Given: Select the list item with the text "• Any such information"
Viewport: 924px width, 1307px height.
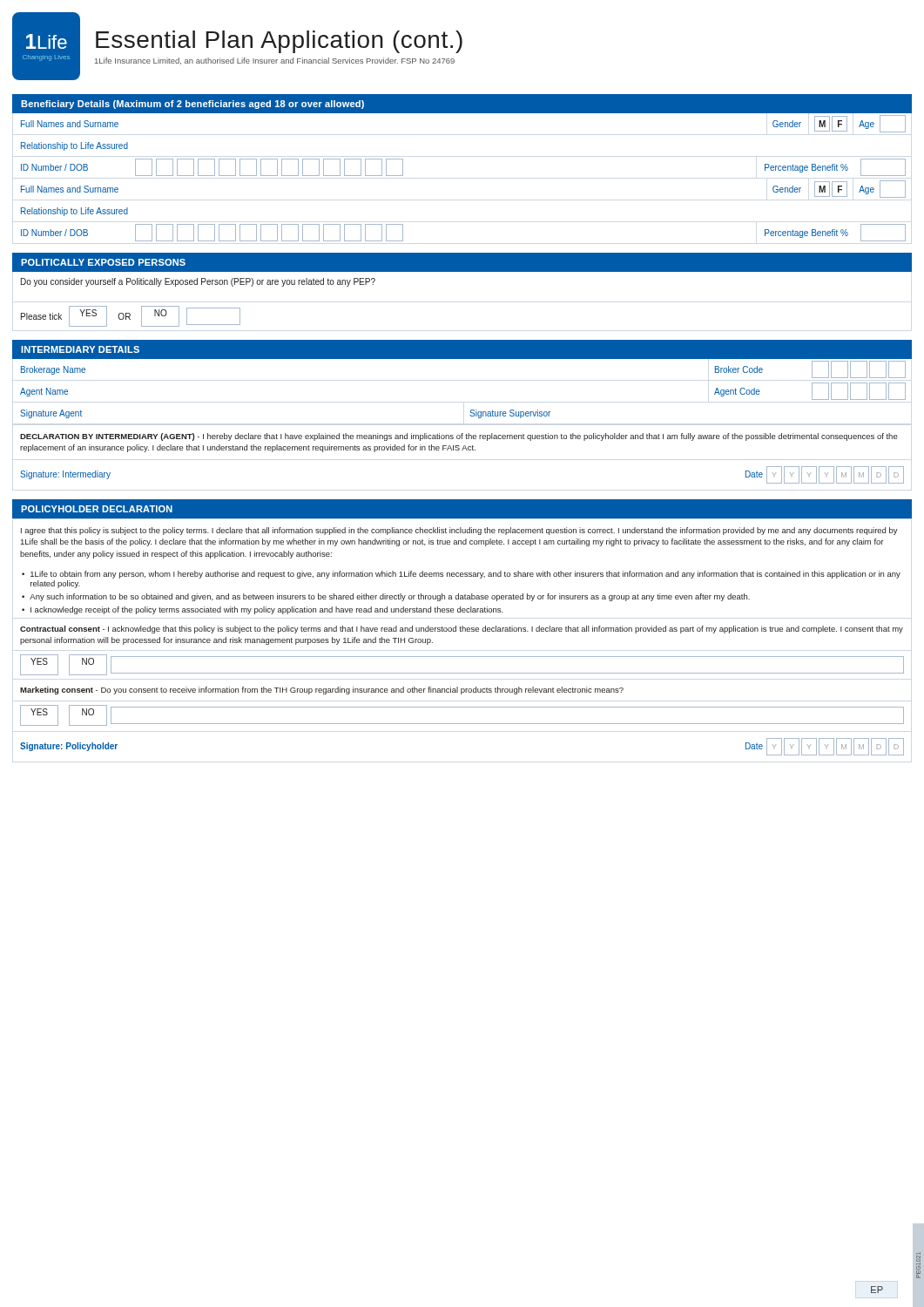Looking at the screenshot, I should [x=386, y=596].
